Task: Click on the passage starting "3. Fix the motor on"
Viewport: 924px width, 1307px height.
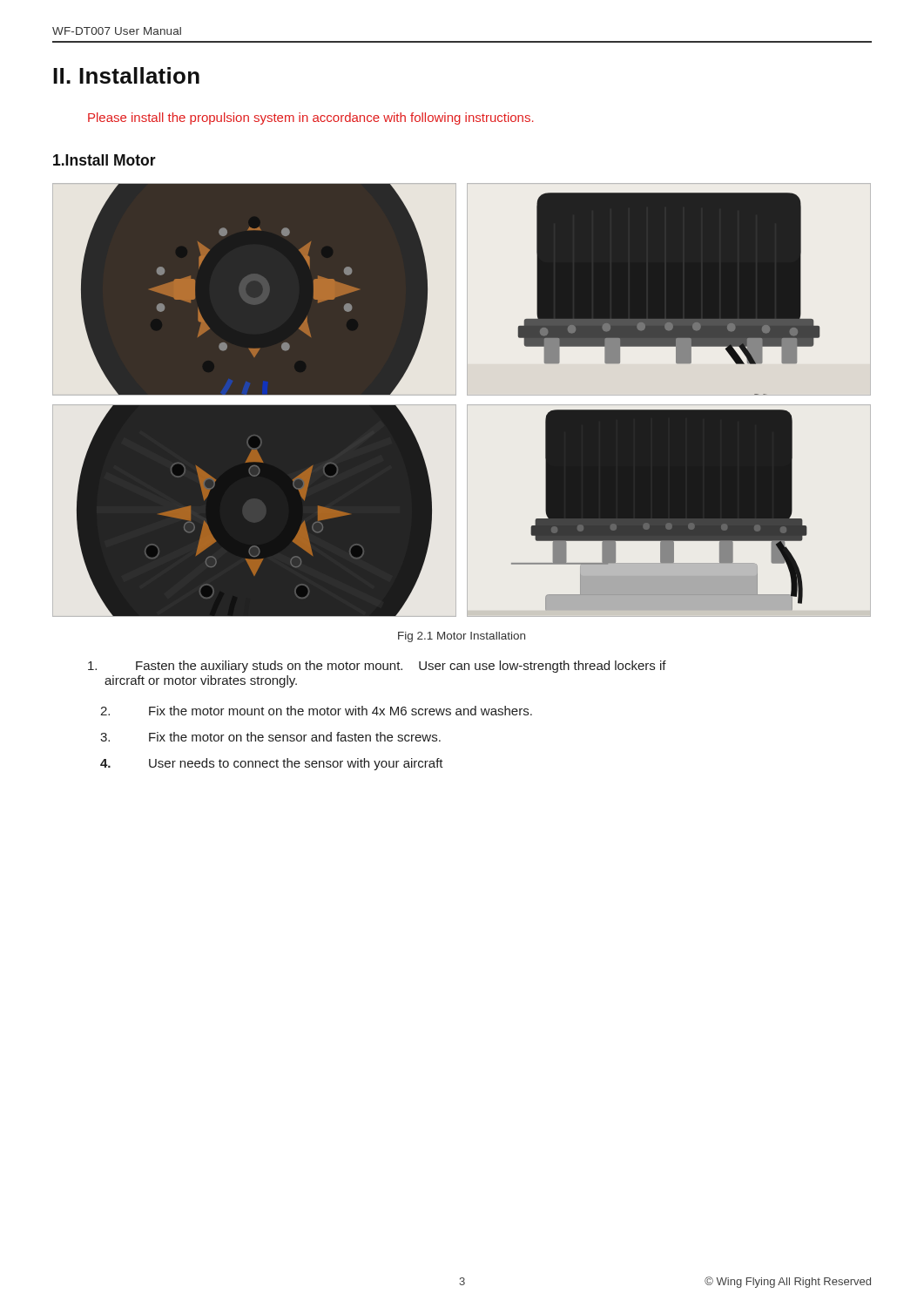Action: [x=270, y=737]
